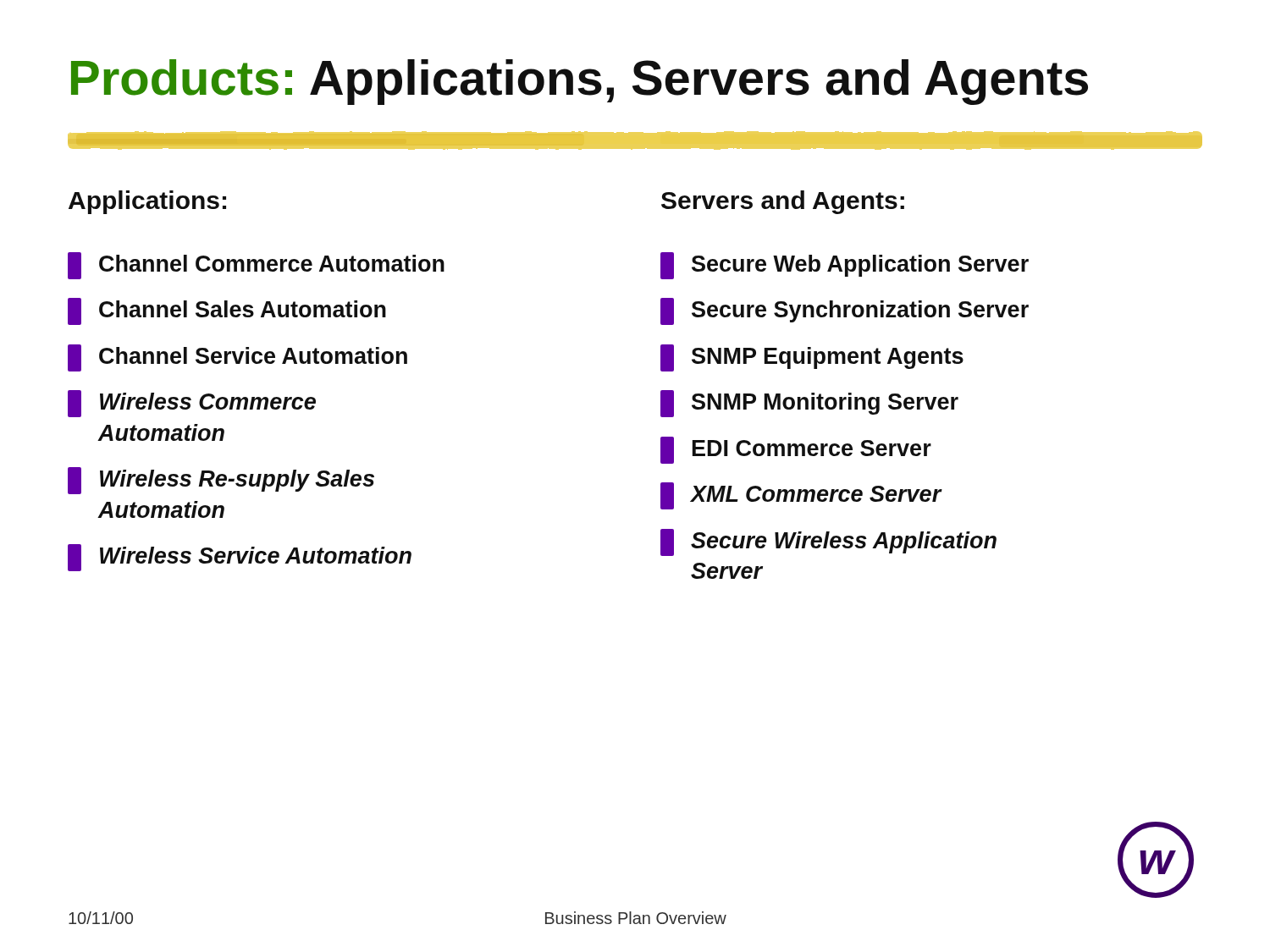Find the list item that reads "Channel Service Automation"
Viewport: 1270px width, 952px height.
tap(238, 356)
